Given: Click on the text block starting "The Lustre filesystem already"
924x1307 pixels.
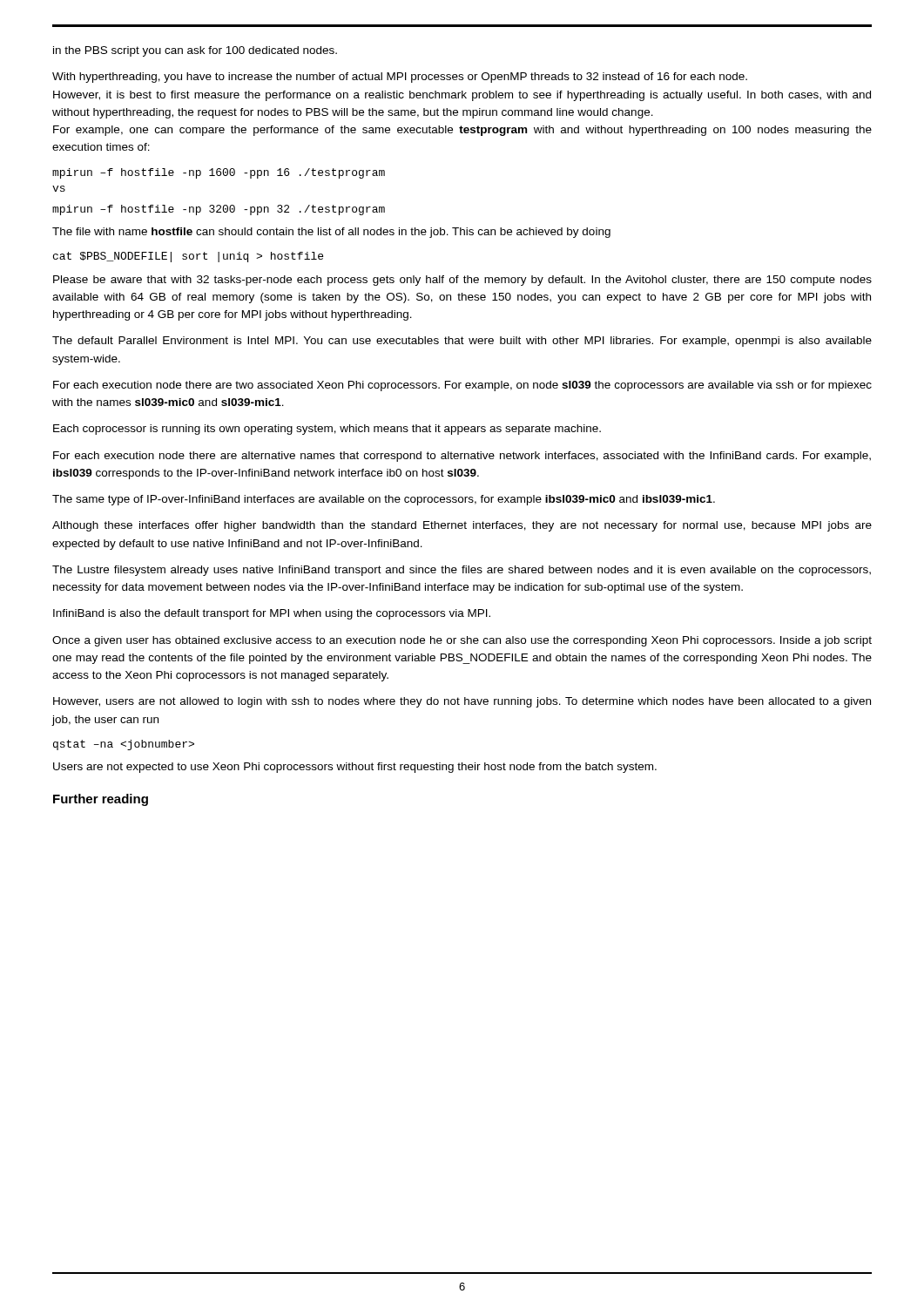Looking at the screenshot, I should pos(462,578).
